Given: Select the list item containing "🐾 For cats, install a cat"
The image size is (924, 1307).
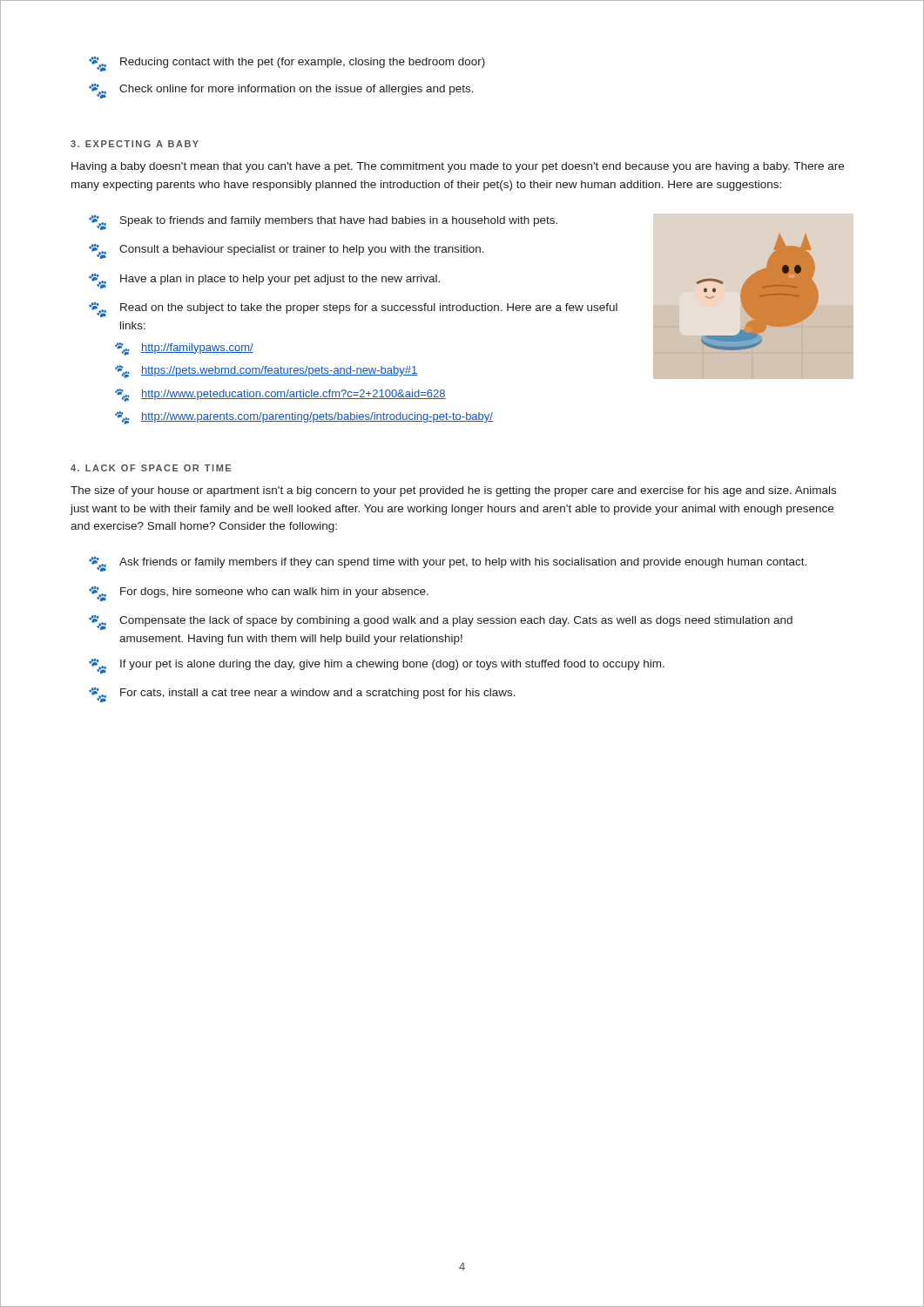Looking at the screenshot, I should pos(302,695).
